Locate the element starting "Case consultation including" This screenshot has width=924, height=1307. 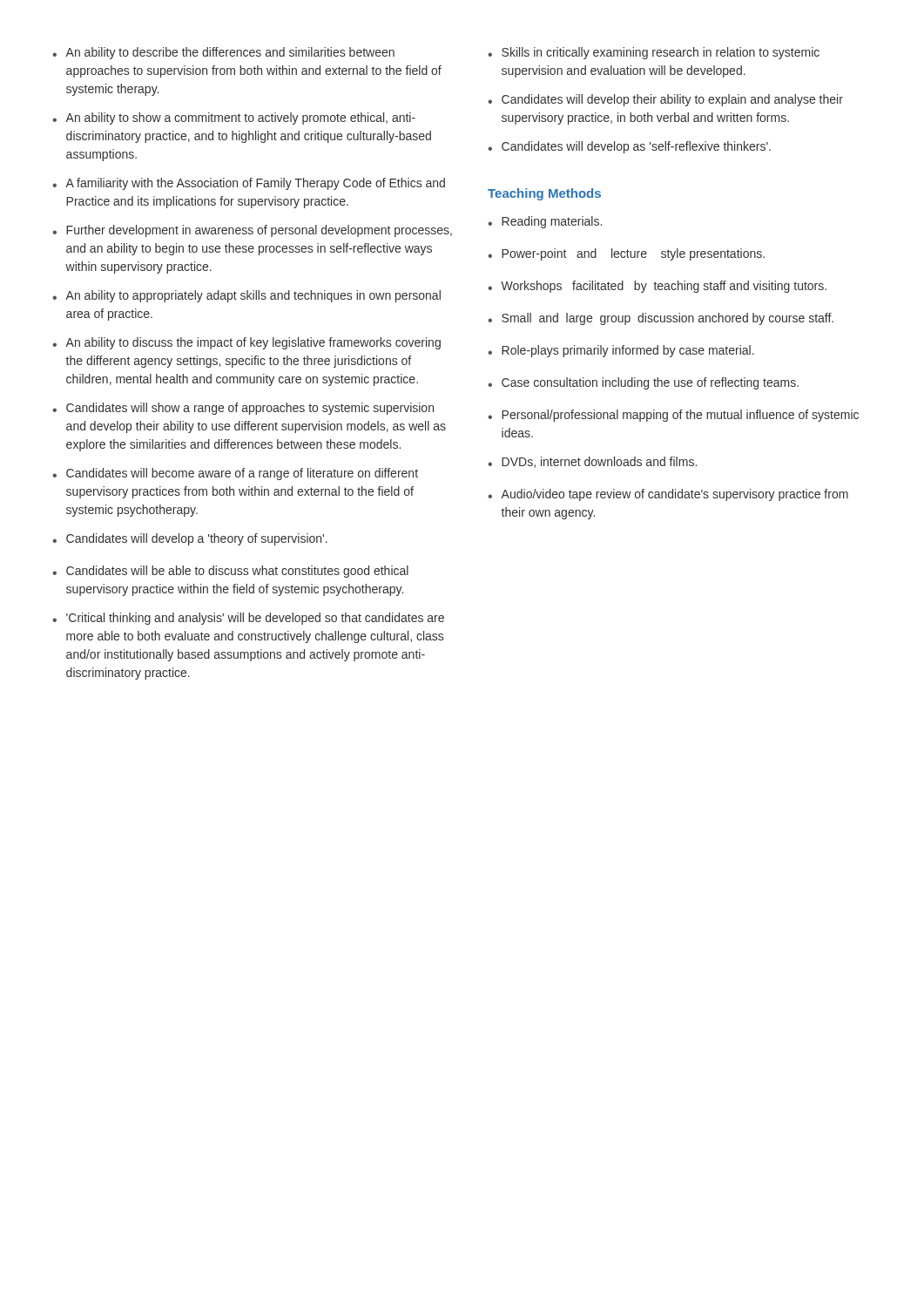coord(650,382)
